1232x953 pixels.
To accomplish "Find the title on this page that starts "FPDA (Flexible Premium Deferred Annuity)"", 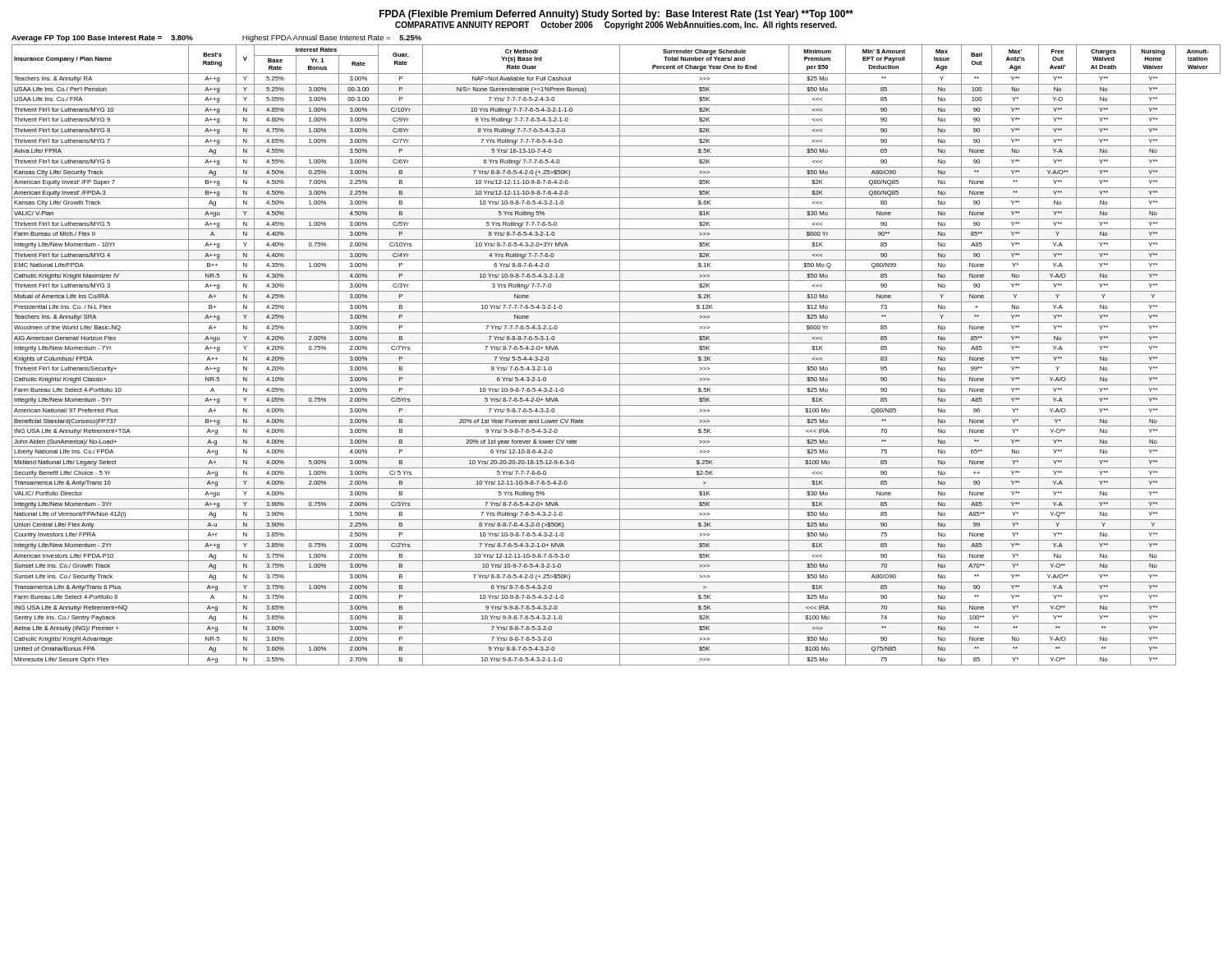I will pos(616,14).
